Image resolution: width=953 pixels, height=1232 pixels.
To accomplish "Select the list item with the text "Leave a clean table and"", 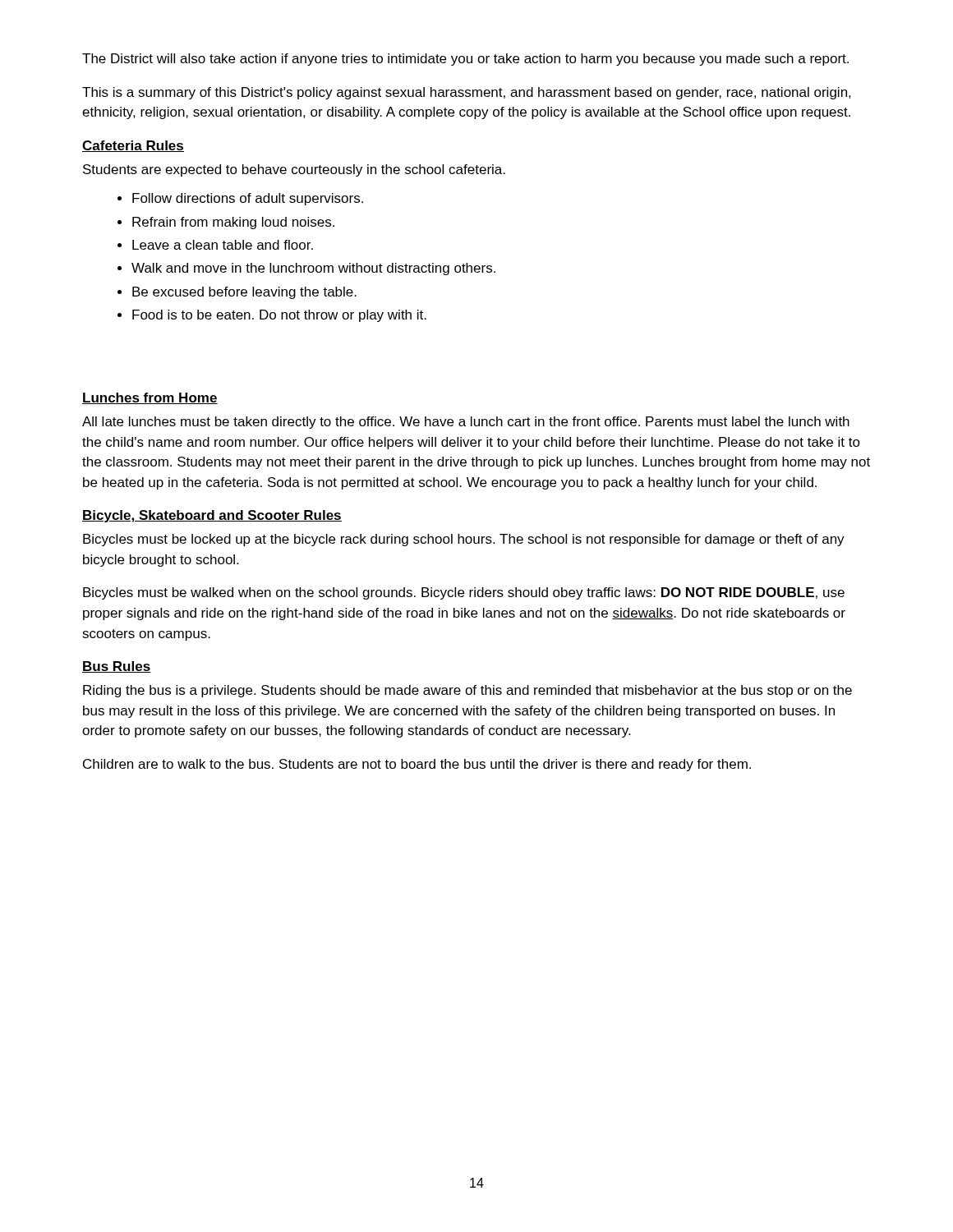I will click(215, 245).
